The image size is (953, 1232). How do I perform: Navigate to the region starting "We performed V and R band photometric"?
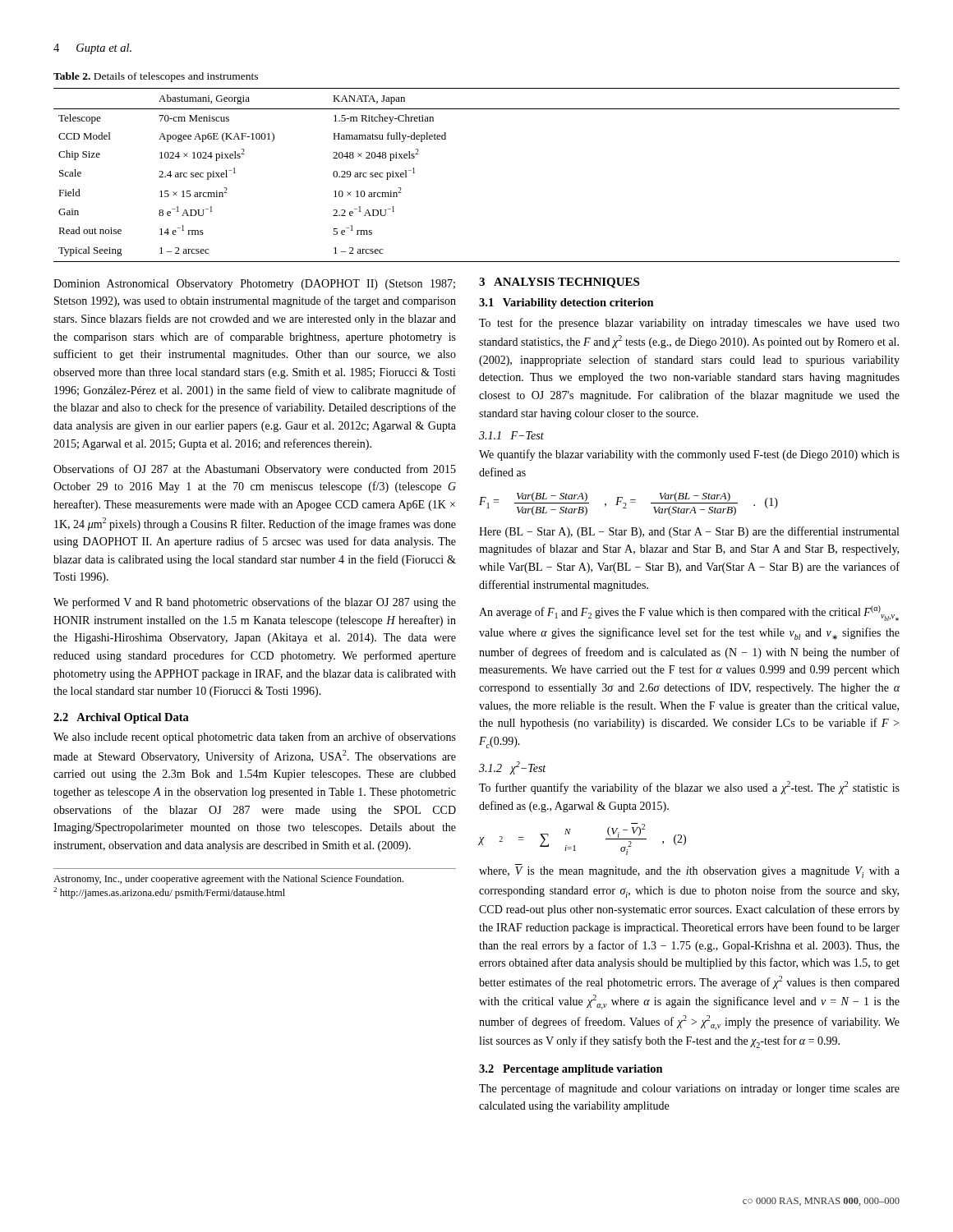[255, 647]
